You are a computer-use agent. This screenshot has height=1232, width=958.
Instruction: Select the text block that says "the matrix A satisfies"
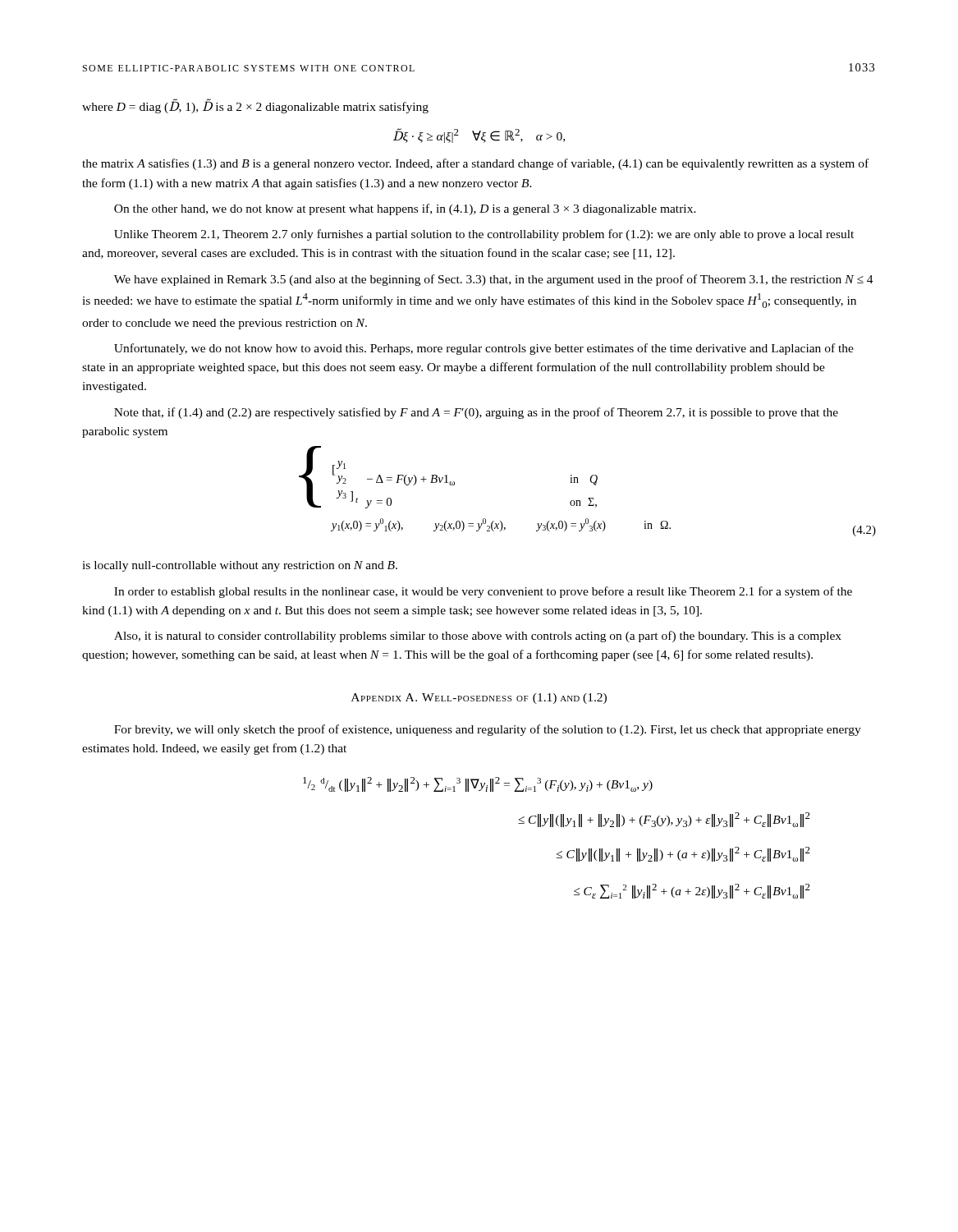(475, 173)
